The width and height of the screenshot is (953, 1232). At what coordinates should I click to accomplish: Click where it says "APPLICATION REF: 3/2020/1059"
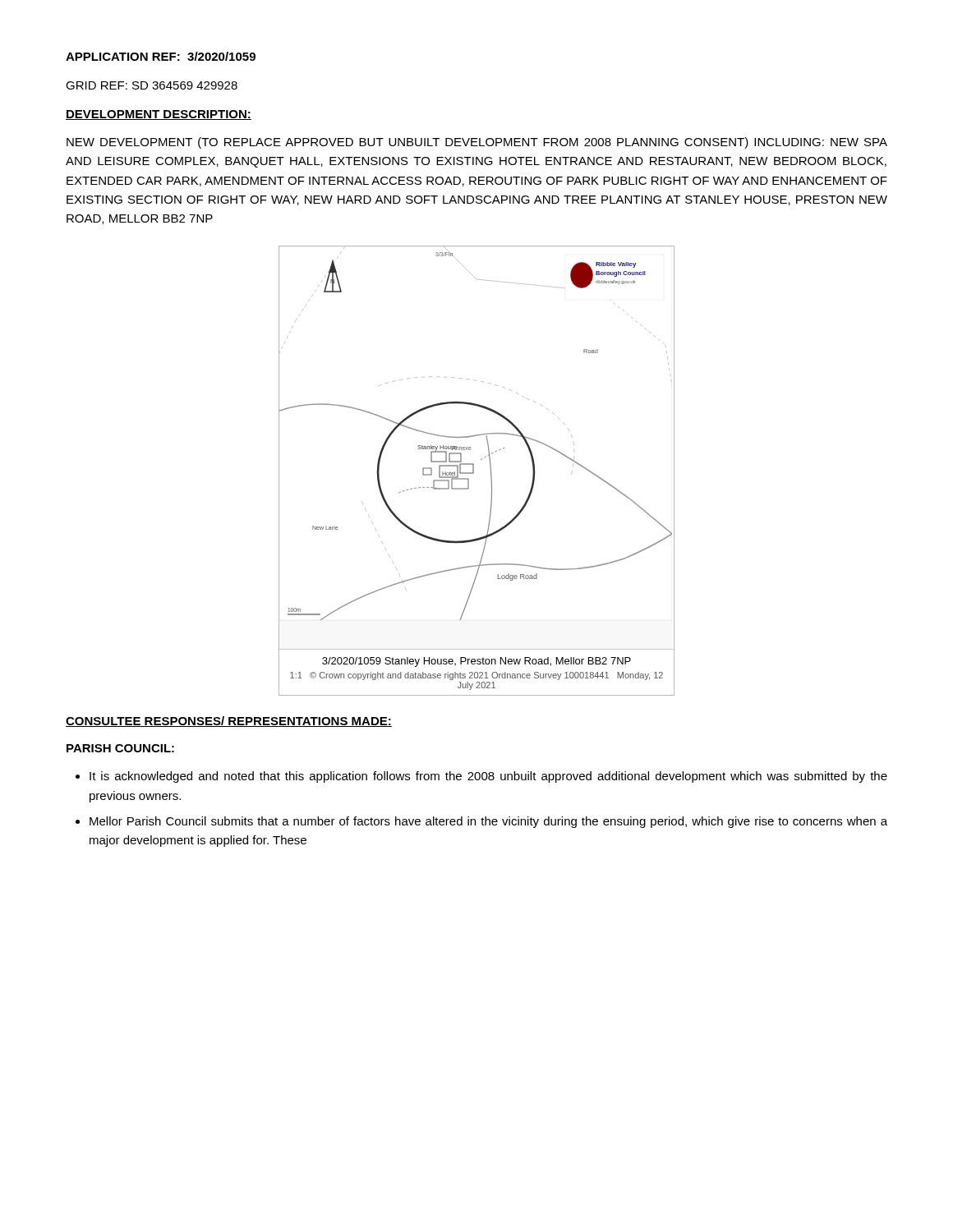(x=161, y=56)
